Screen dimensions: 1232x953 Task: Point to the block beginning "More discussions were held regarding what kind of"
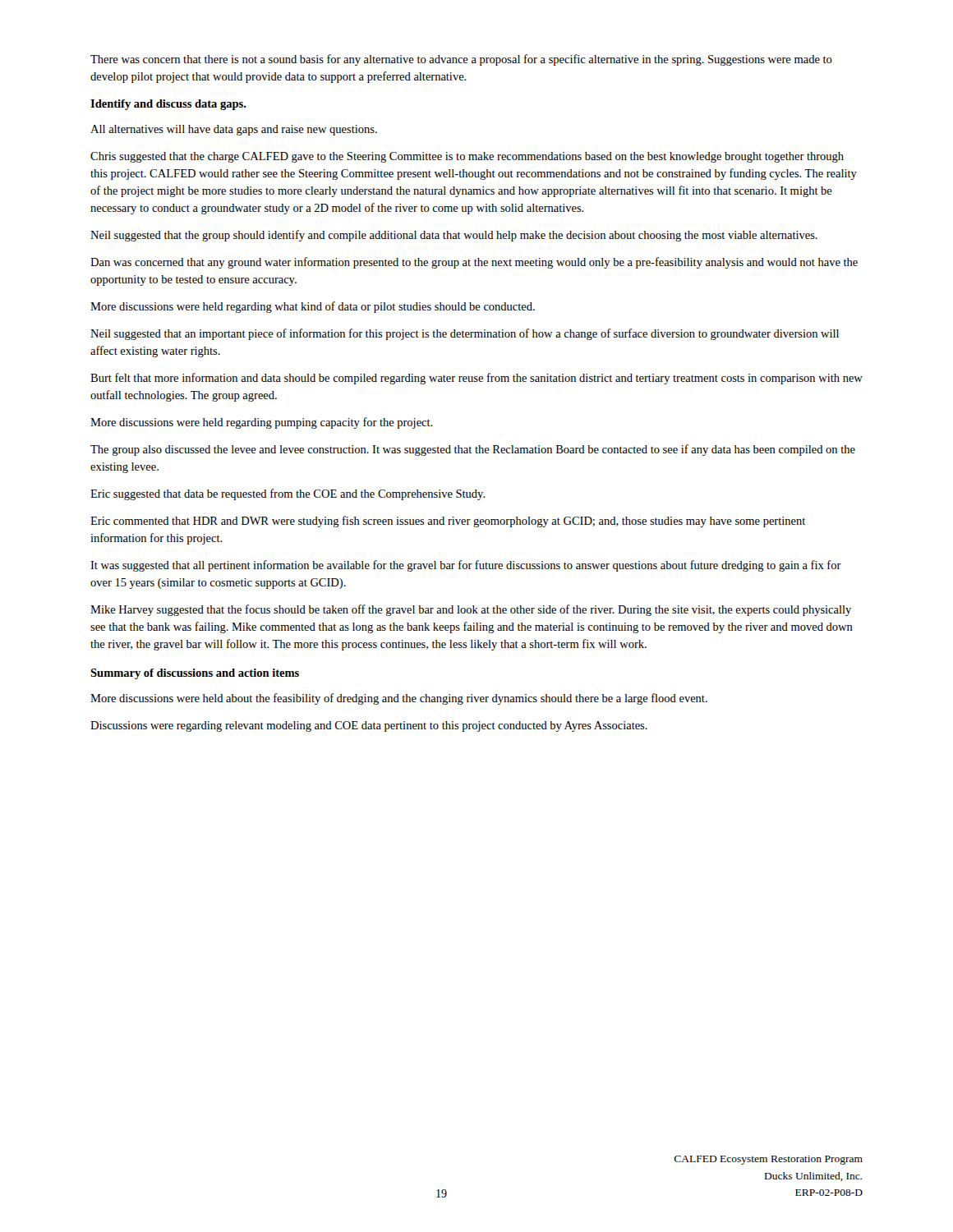click(313, 306)
